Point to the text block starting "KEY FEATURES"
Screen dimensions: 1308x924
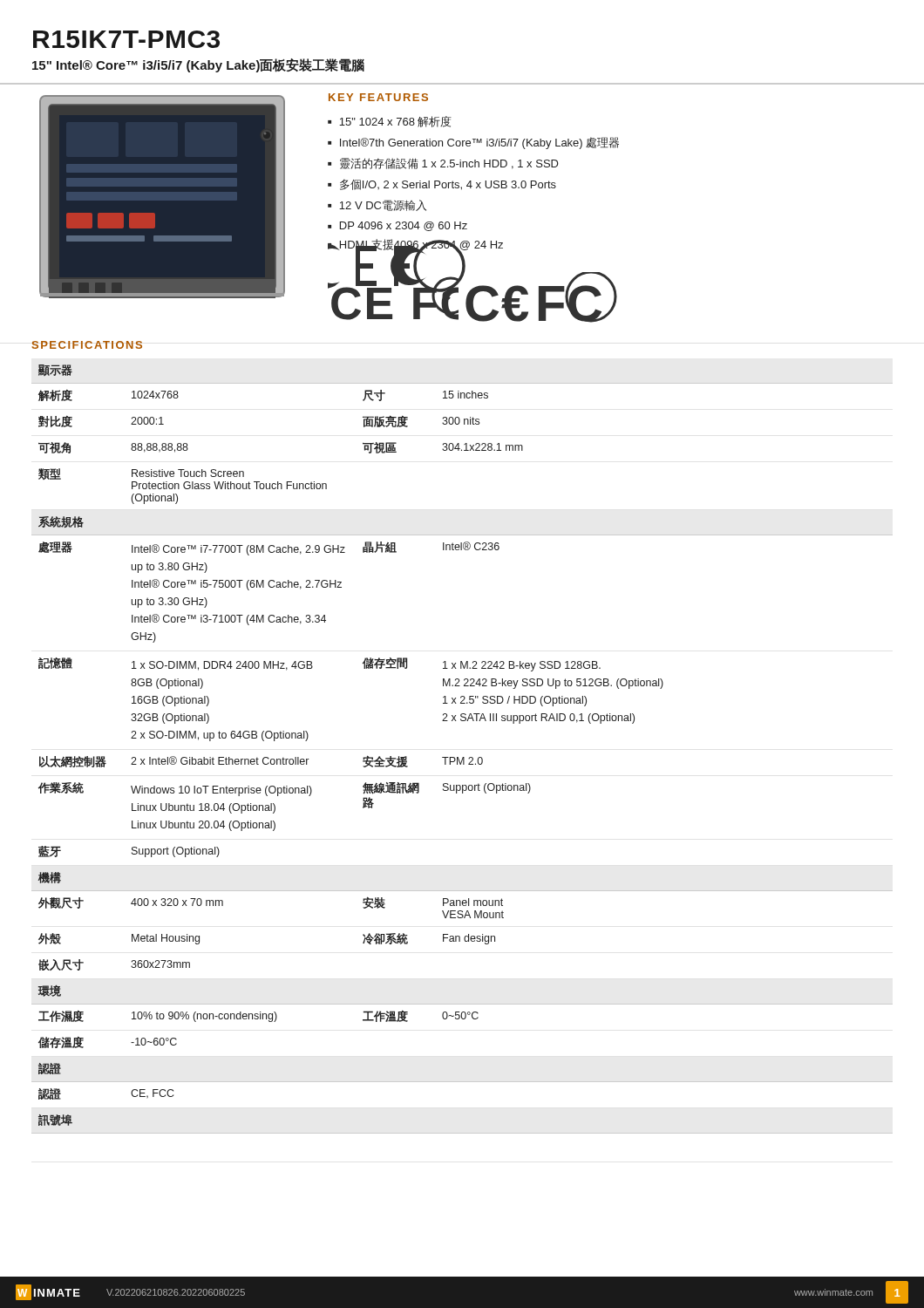coord(379,97)
